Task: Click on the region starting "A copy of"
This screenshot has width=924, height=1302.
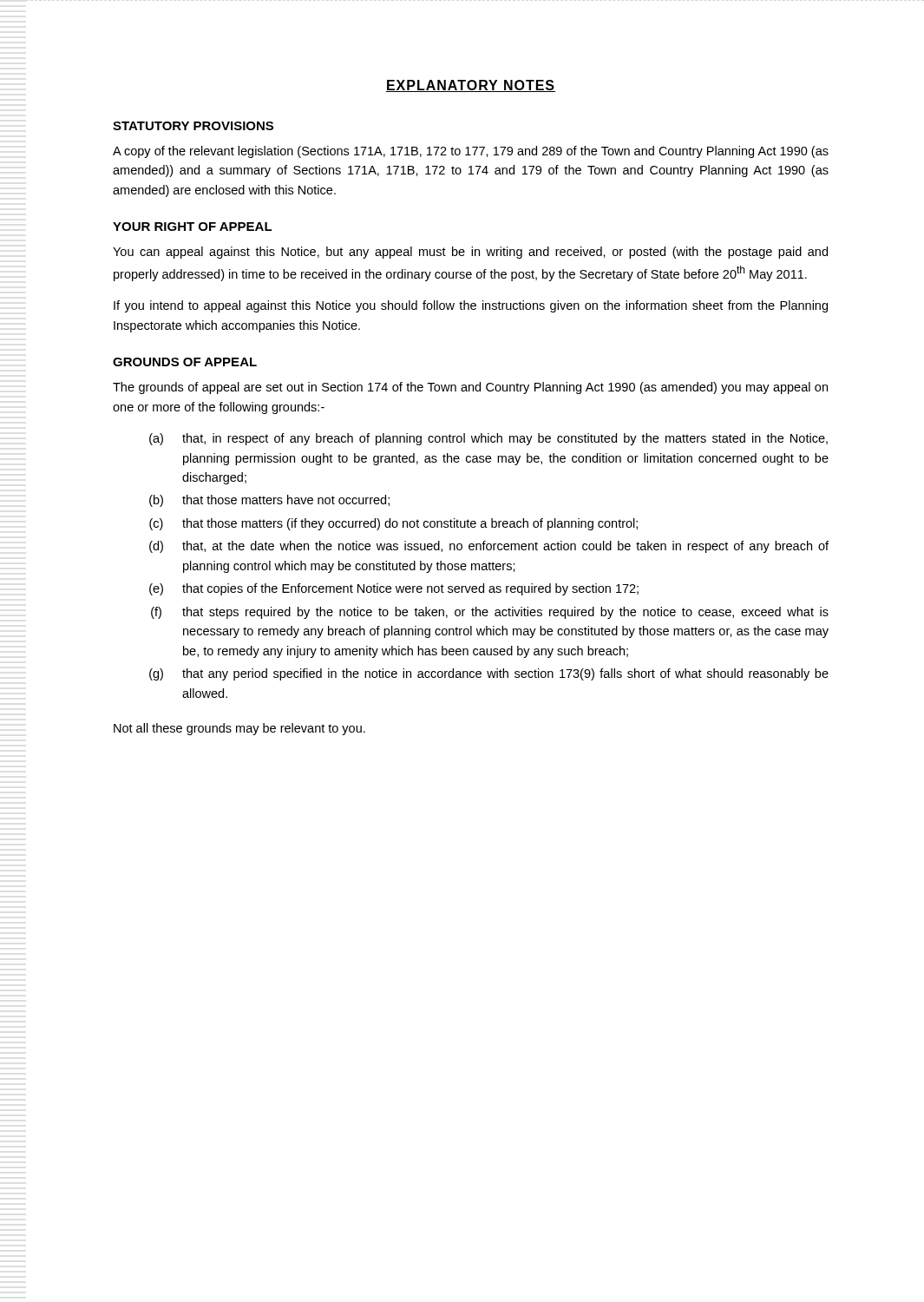Action: coord(471,171)
